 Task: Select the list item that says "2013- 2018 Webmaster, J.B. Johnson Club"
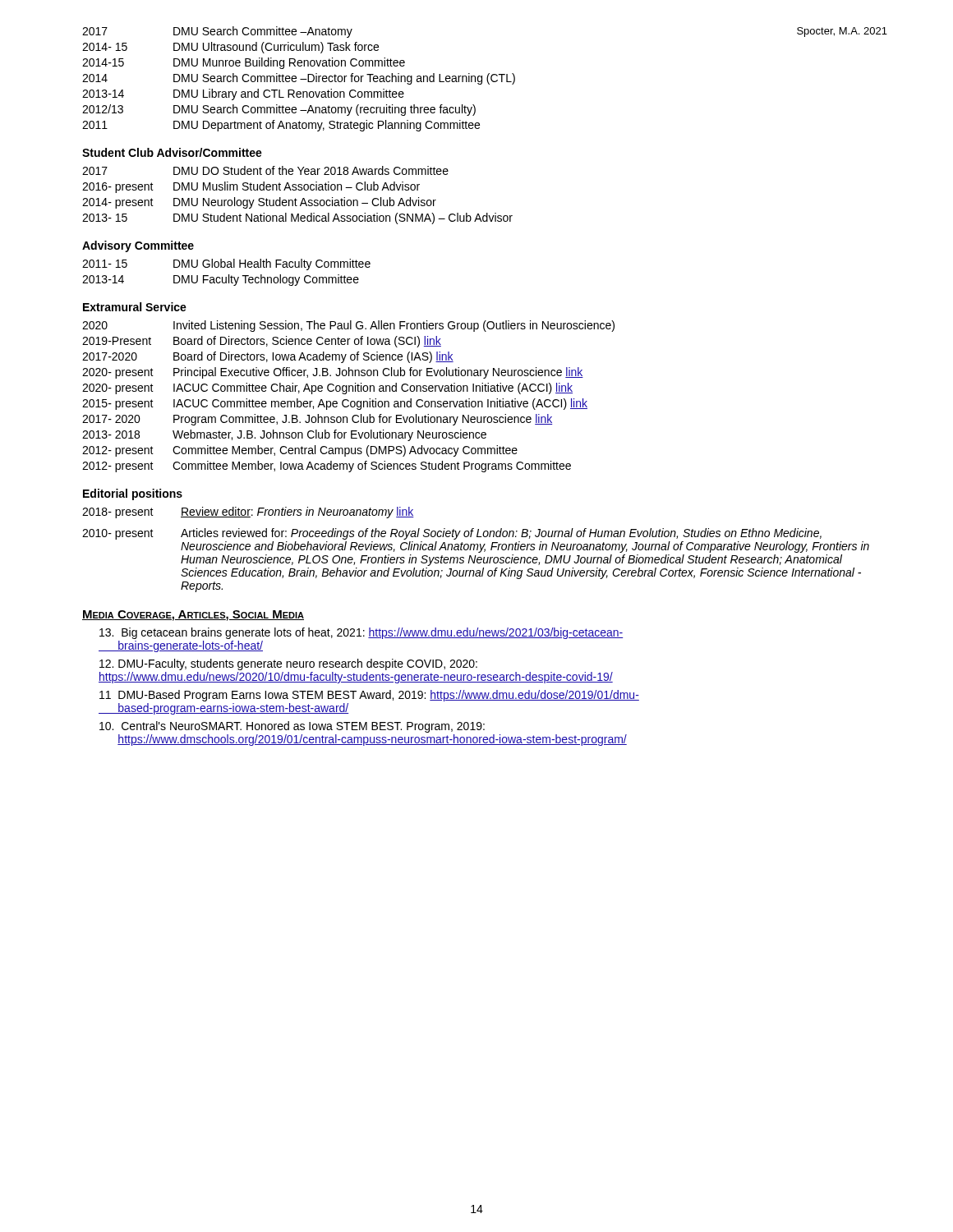click(x=485, y=434)
